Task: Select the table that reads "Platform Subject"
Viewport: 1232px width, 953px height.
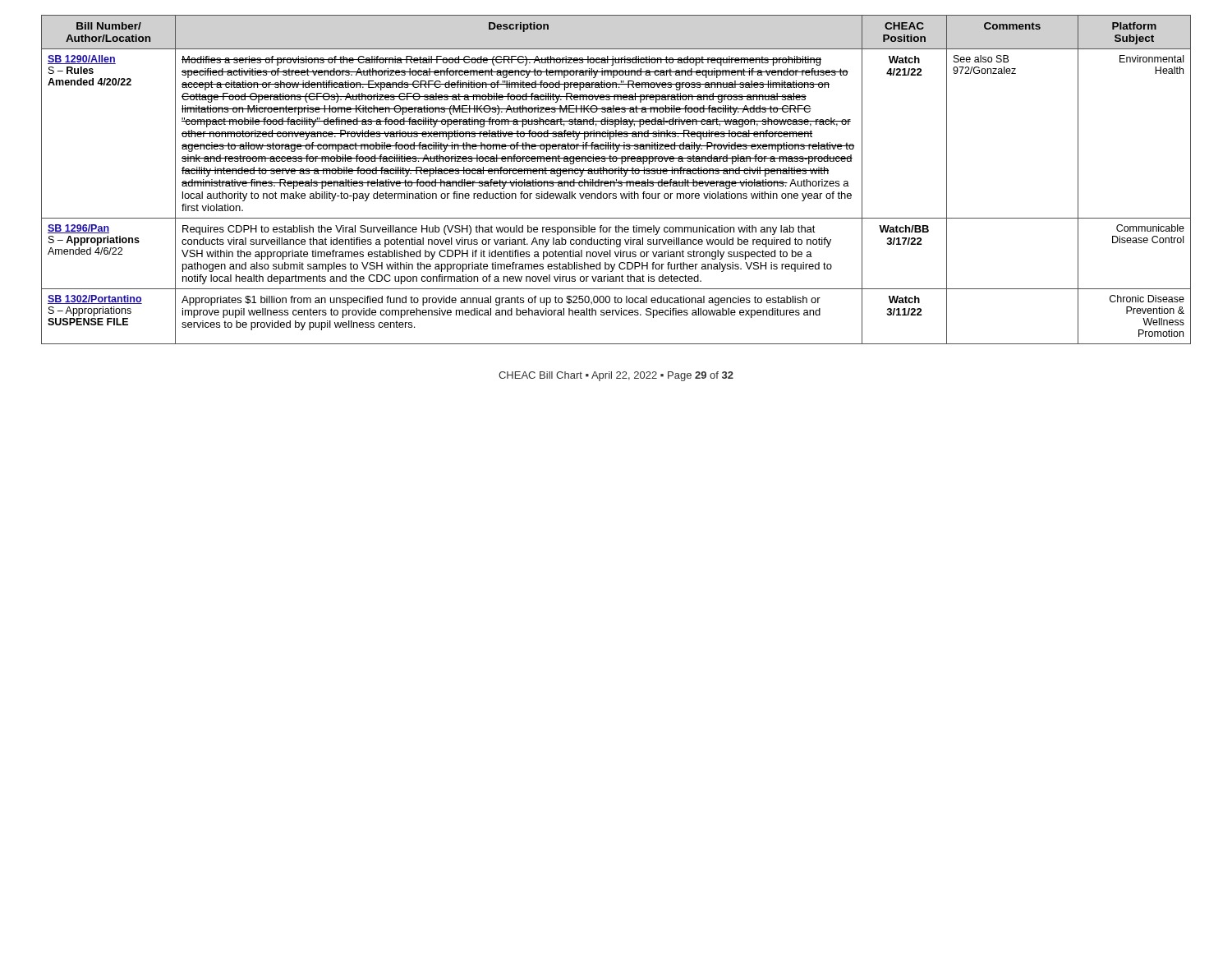Action: (x=616, y=179)
